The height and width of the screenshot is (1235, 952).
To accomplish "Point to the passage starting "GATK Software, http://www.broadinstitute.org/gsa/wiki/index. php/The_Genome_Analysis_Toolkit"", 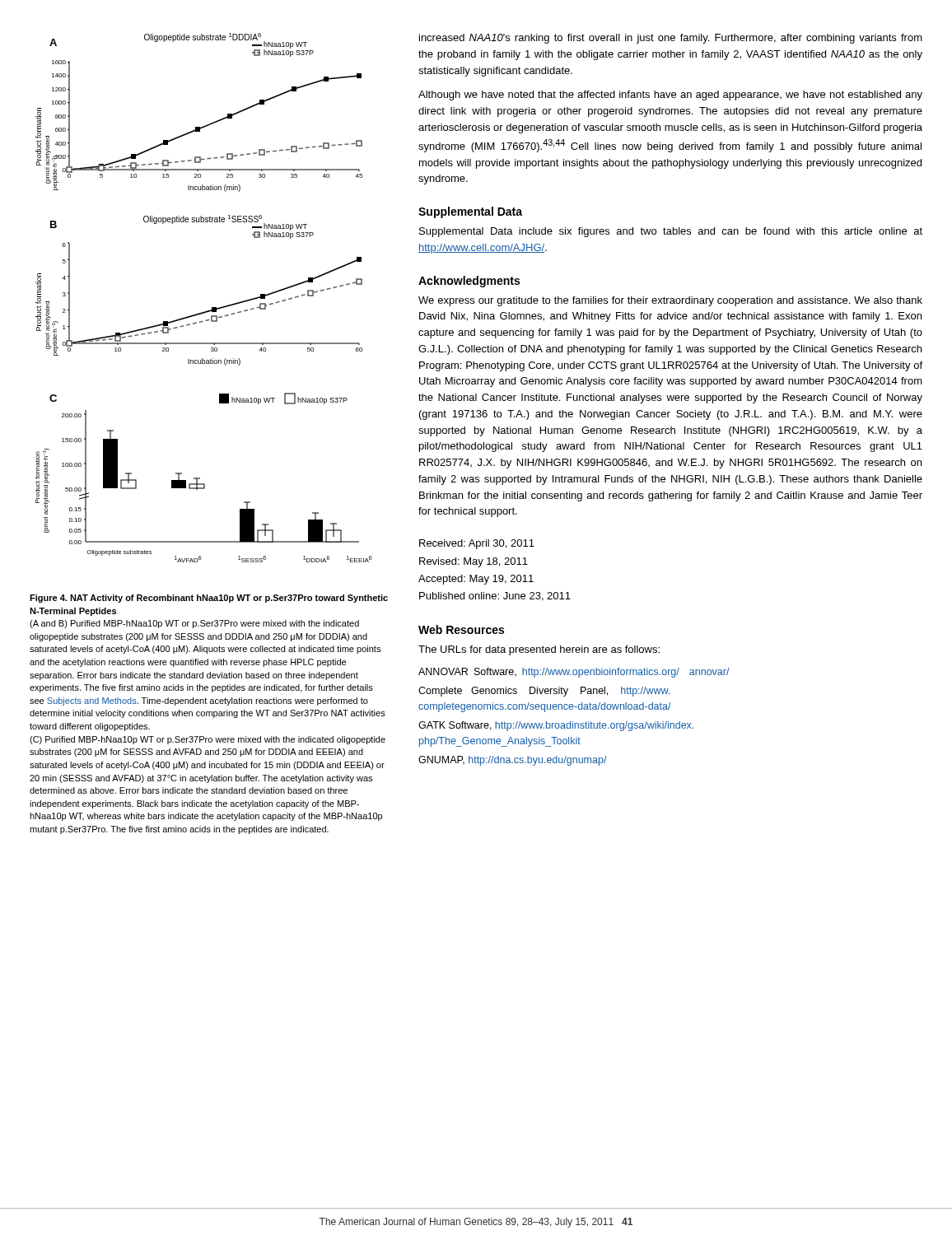I will pos(556,733).
